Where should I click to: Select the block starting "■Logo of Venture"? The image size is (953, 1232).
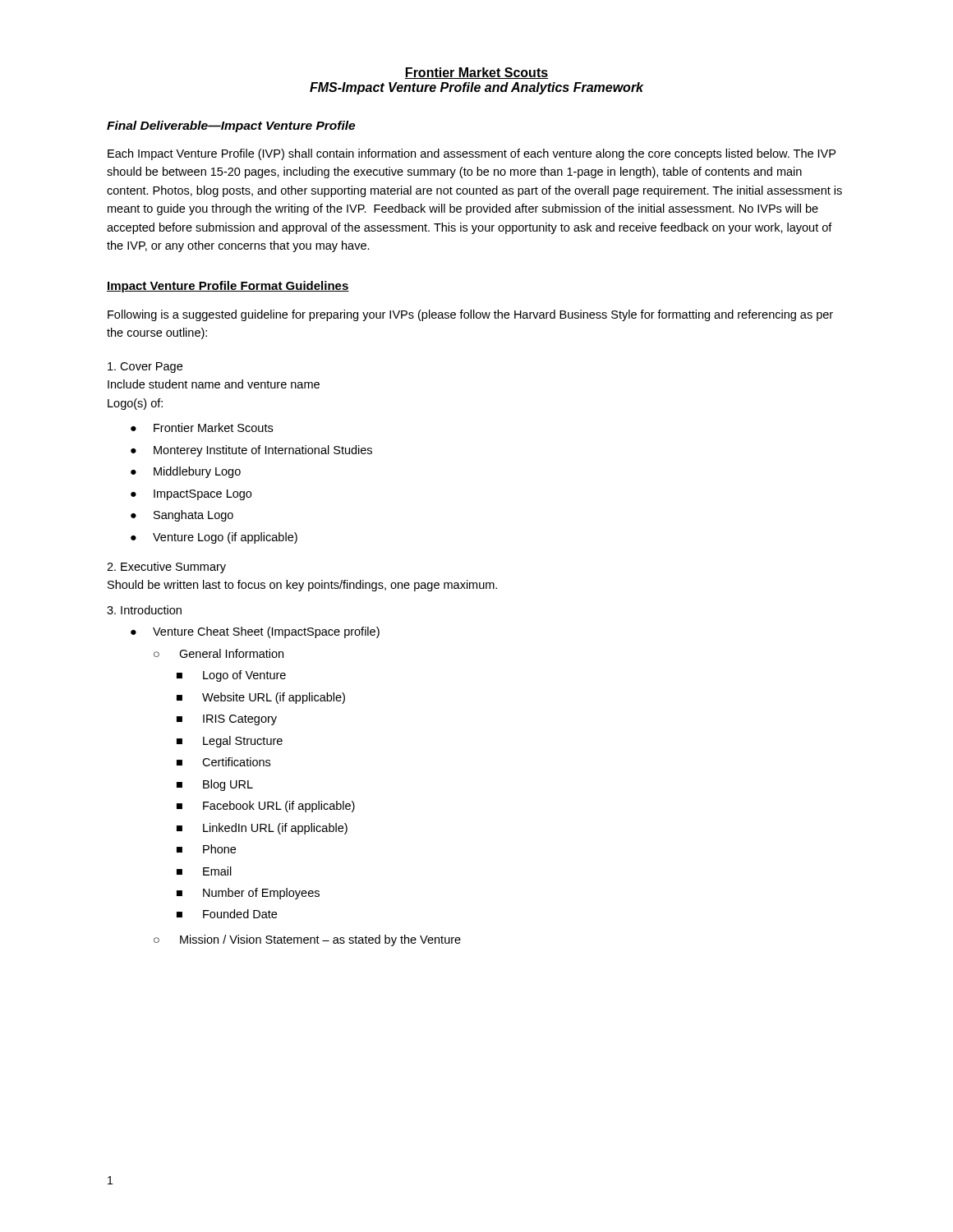(x=231, y=676)
